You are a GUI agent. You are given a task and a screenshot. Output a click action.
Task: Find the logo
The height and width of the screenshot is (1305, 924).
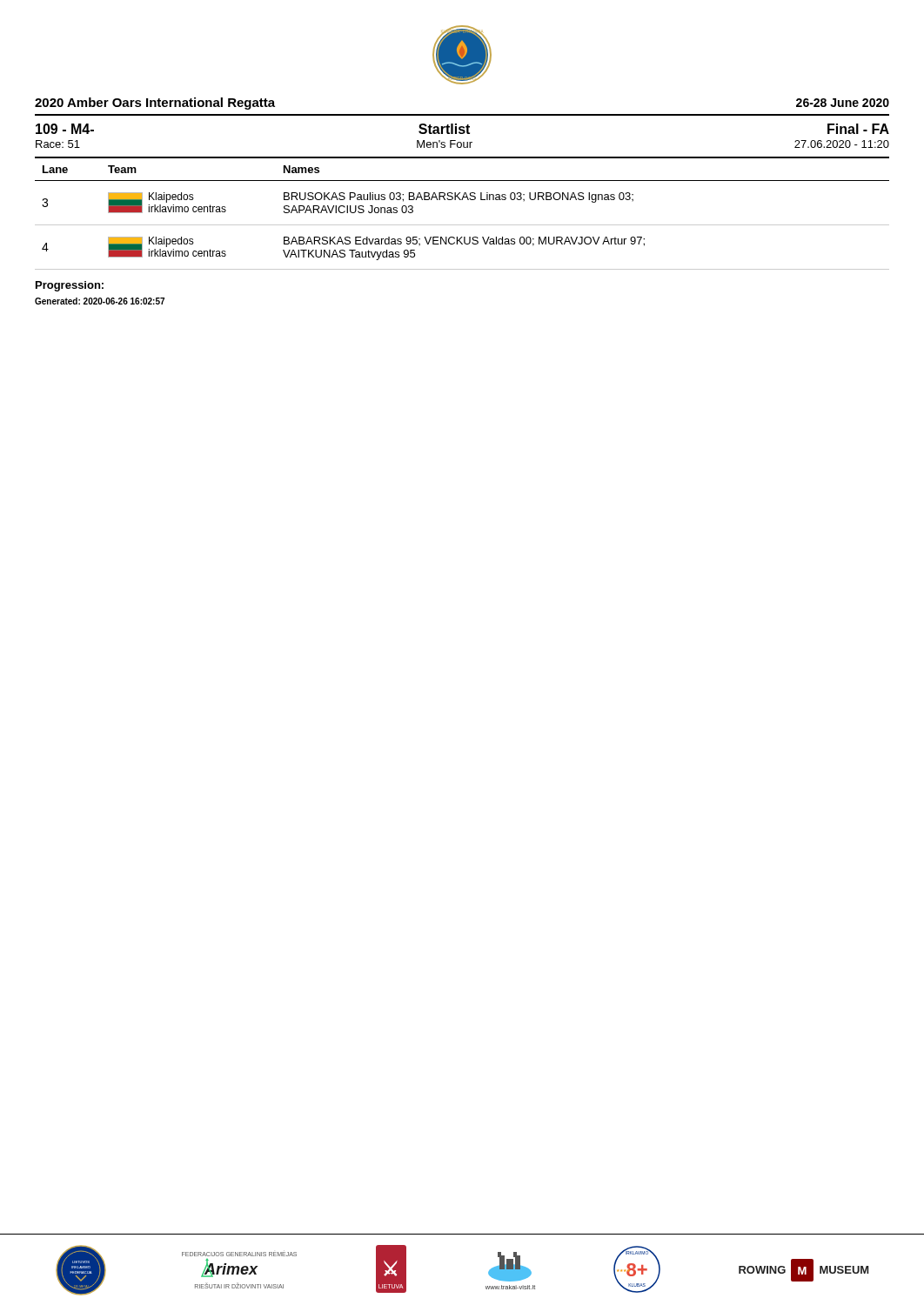[x=462, y=47]
